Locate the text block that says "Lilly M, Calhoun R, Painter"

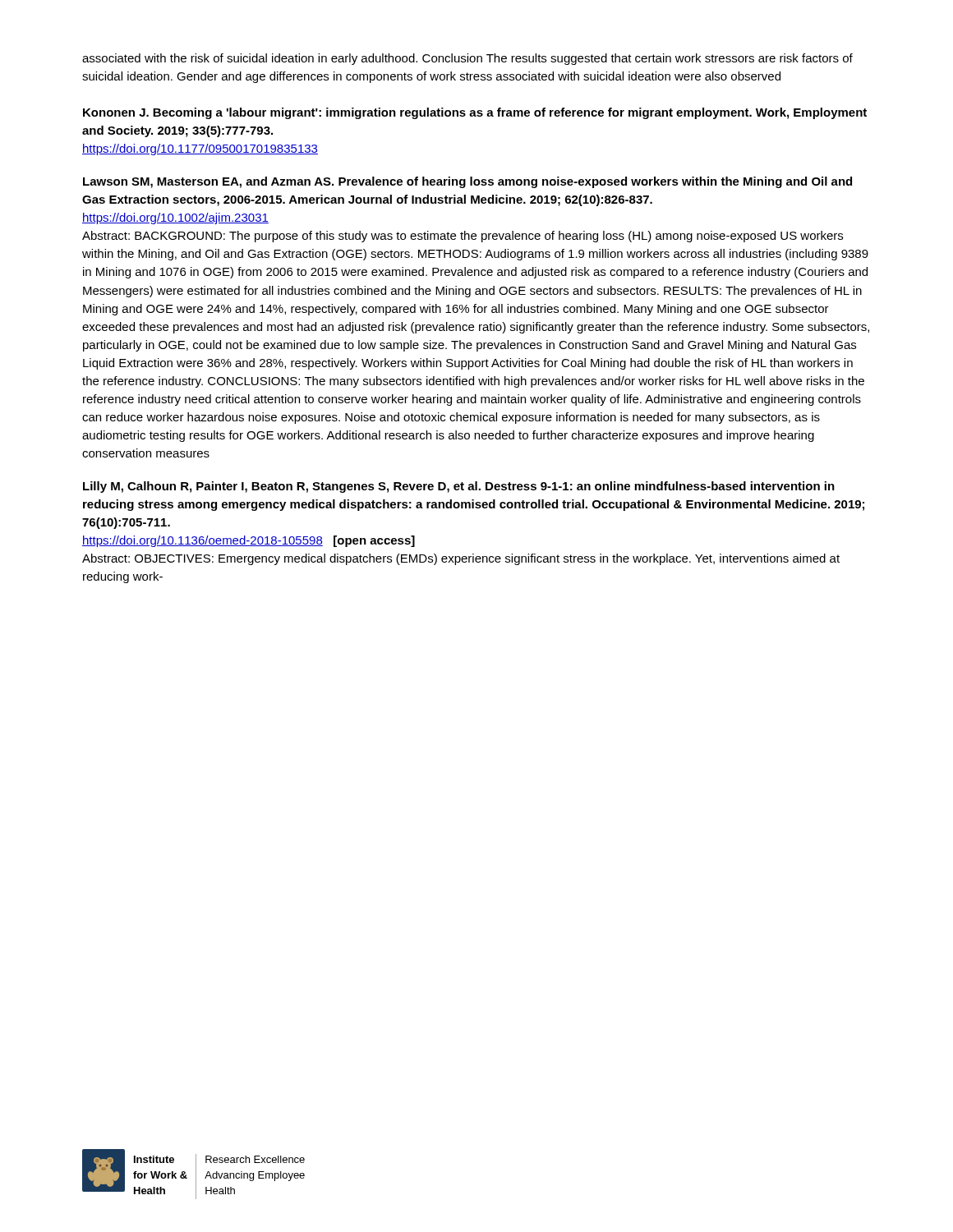point(459,487)
